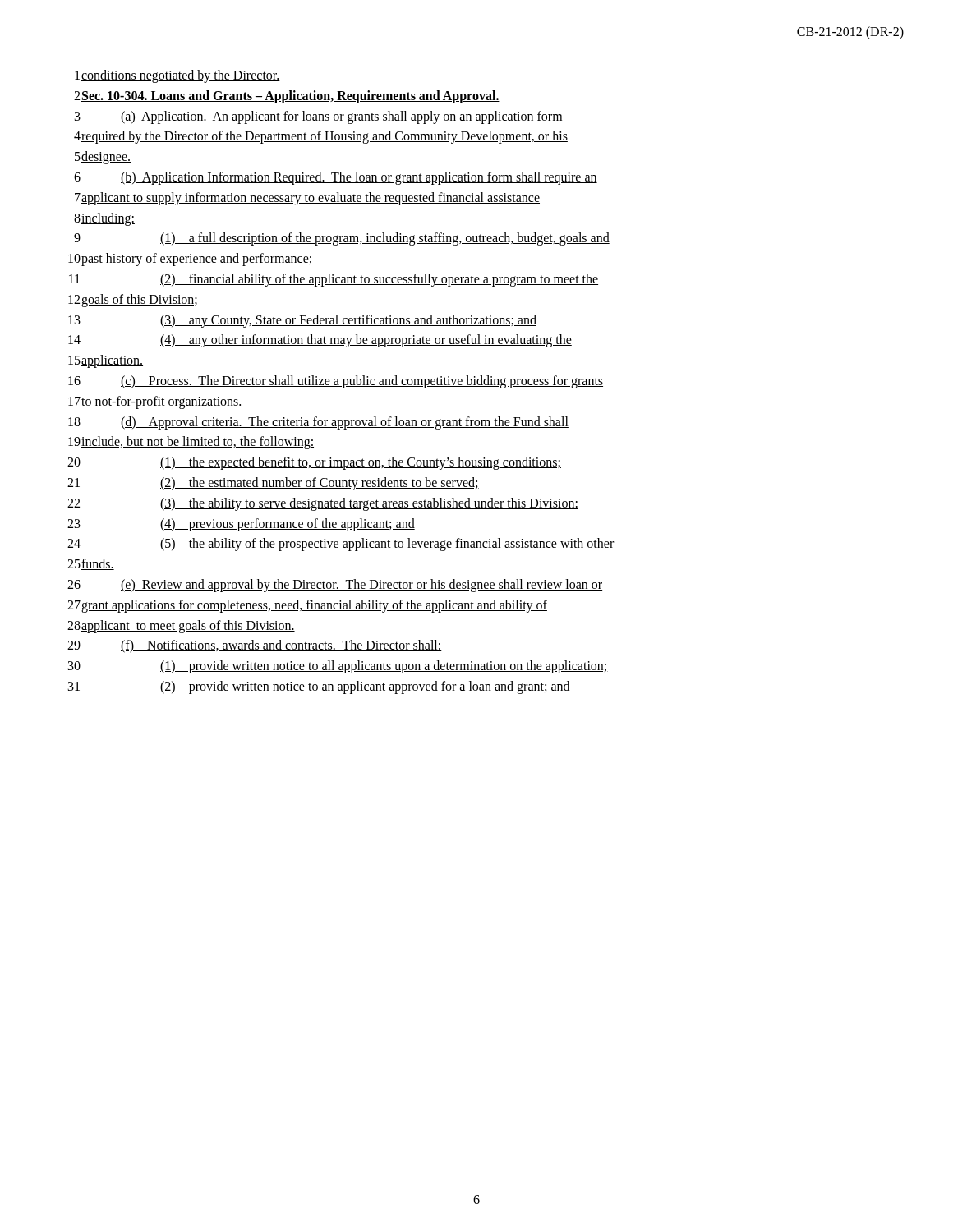Locate the list item with the text "Sec. 10-304. Loans and Grants – Application,"
The image size is (953, 1232).
(x=290, y=96)
